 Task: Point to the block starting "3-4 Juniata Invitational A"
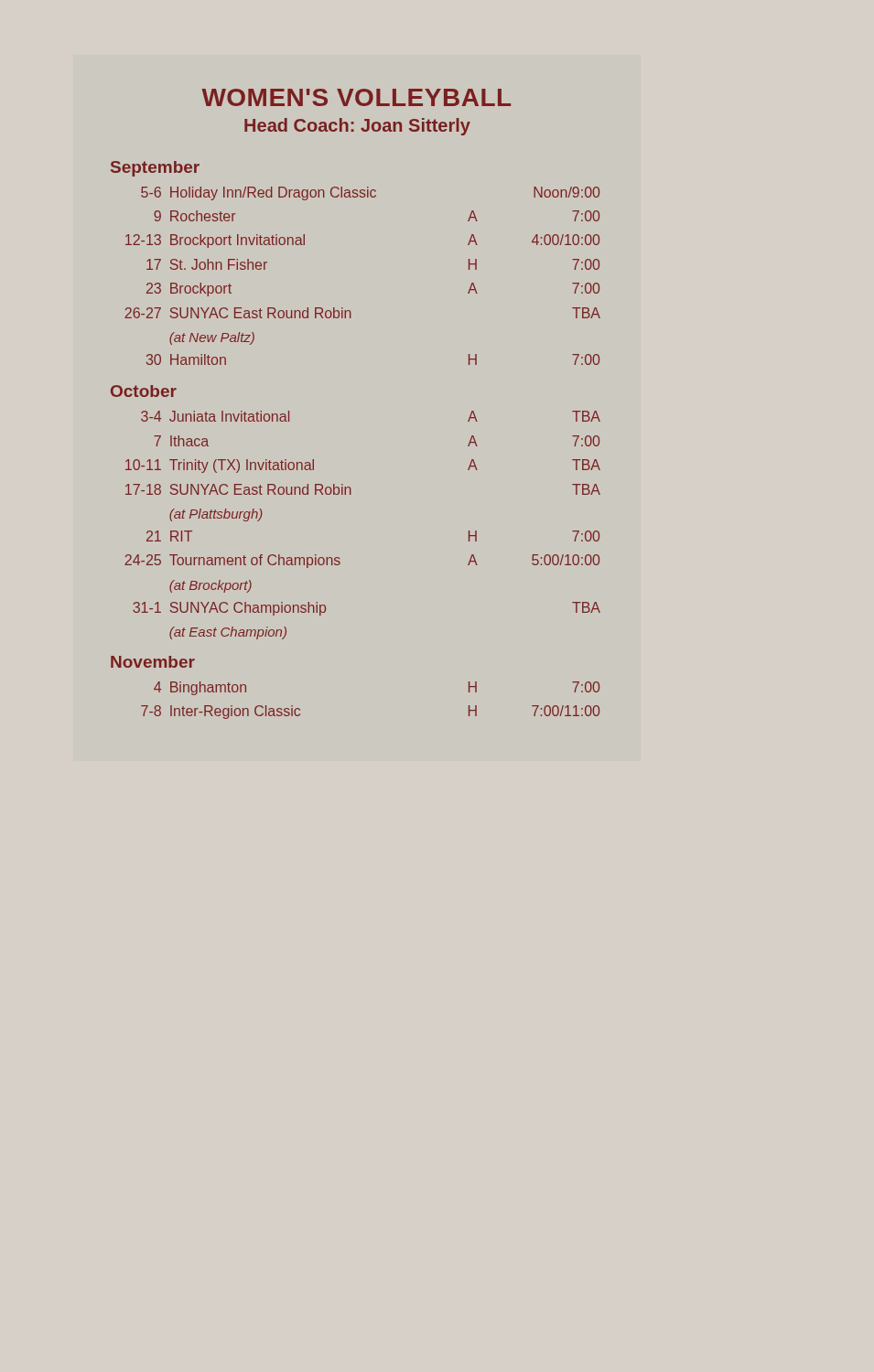(212, 417)
